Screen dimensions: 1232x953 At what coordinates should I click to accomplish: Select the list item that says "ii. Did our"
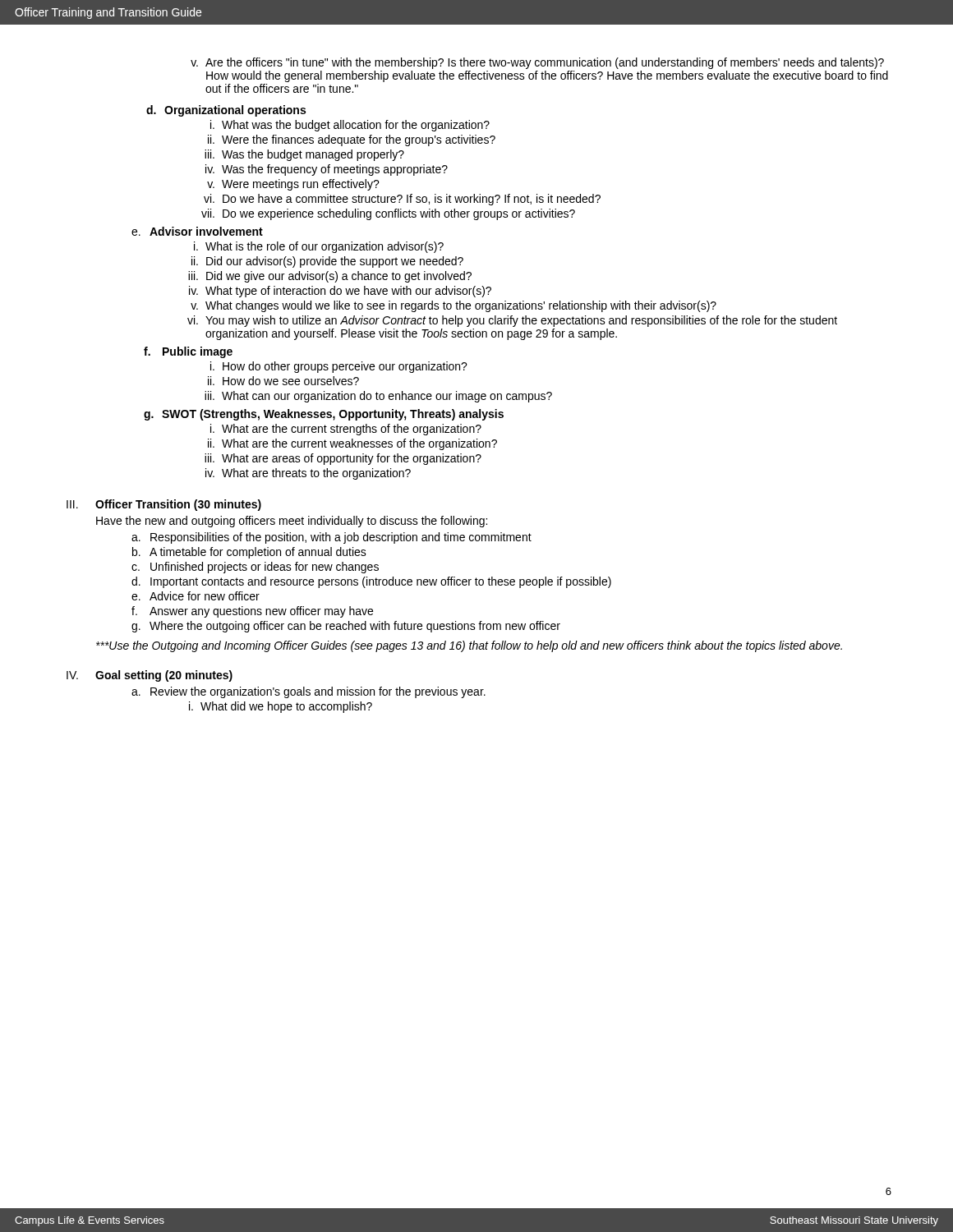point(318,261)
